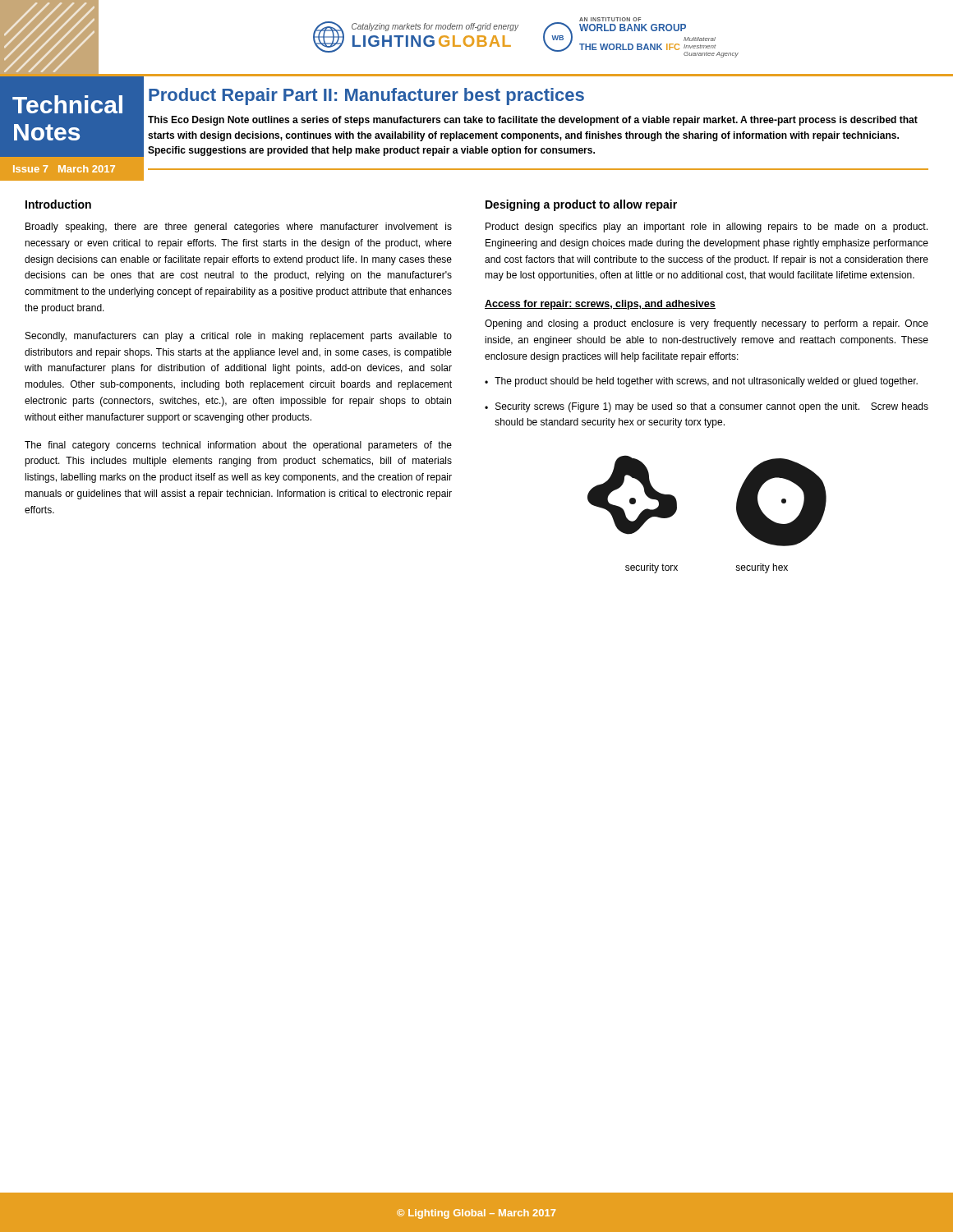Click on the illustration

(x=707, y=501)
